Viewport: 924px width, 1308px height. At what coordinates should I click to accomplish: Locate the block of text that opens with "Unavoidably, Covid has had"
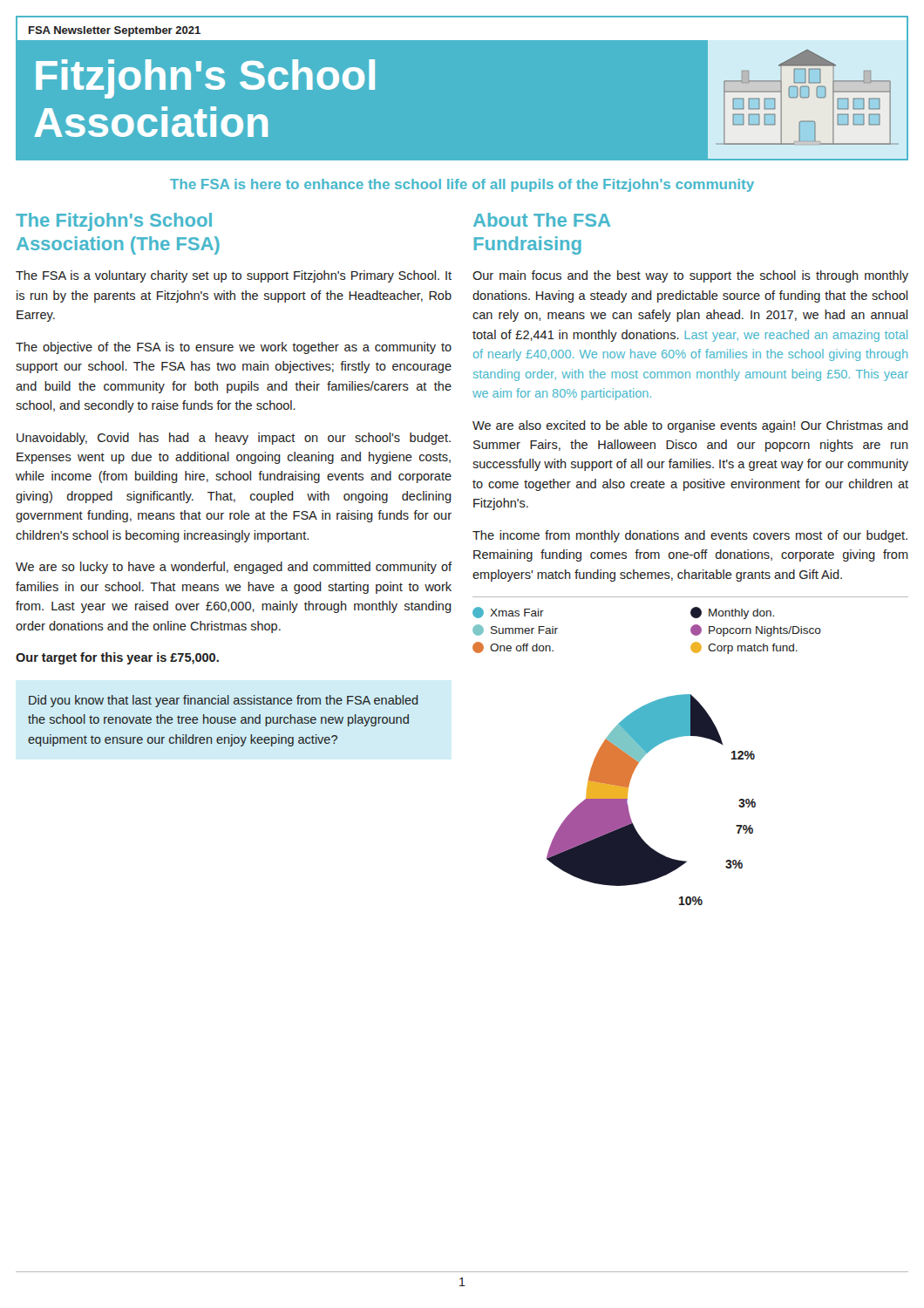point(234,486)
